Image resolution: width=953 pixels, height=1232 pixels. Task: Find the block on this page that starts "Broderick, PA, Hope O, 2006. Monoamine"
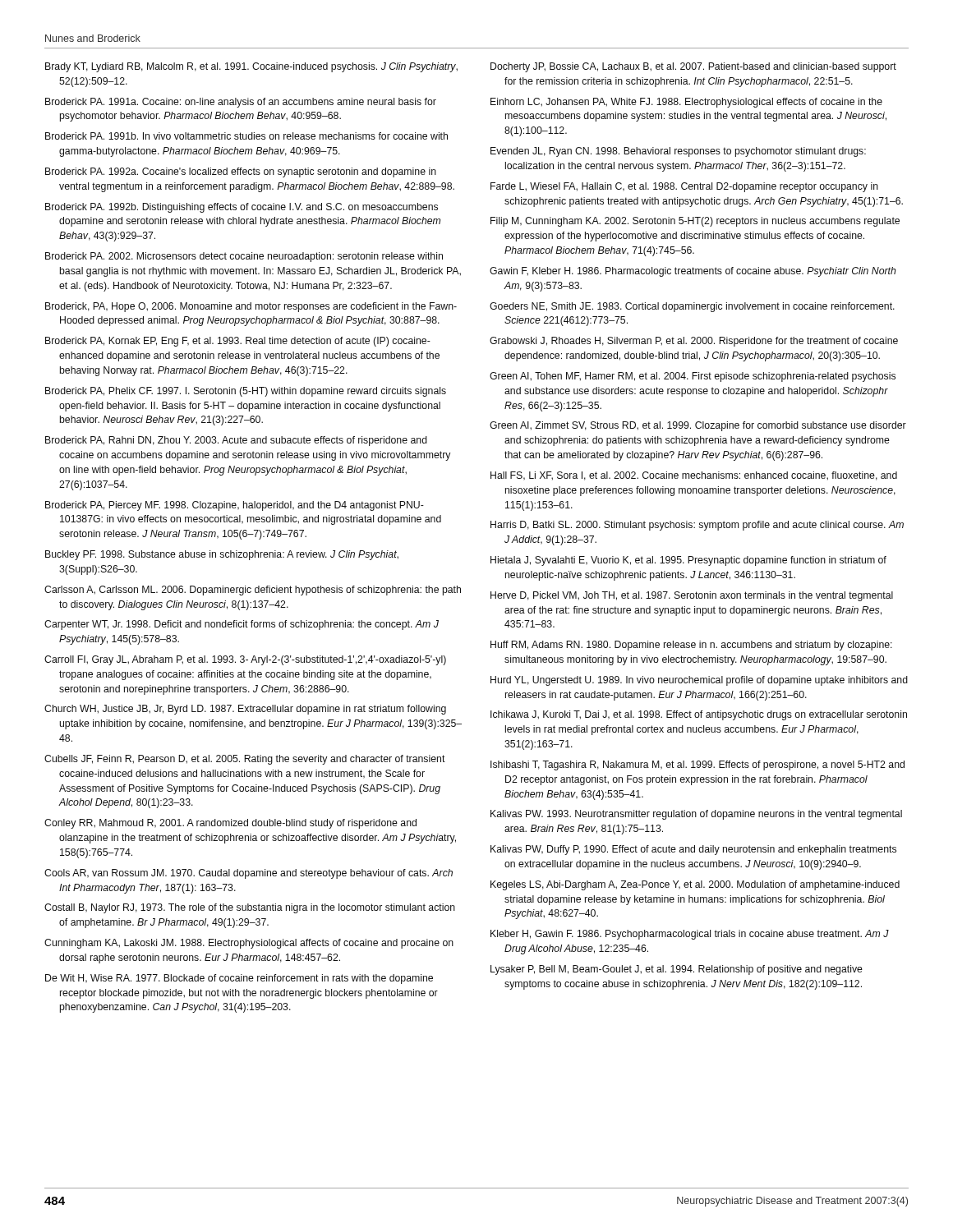pyautogui.click(x=251, y=313)
